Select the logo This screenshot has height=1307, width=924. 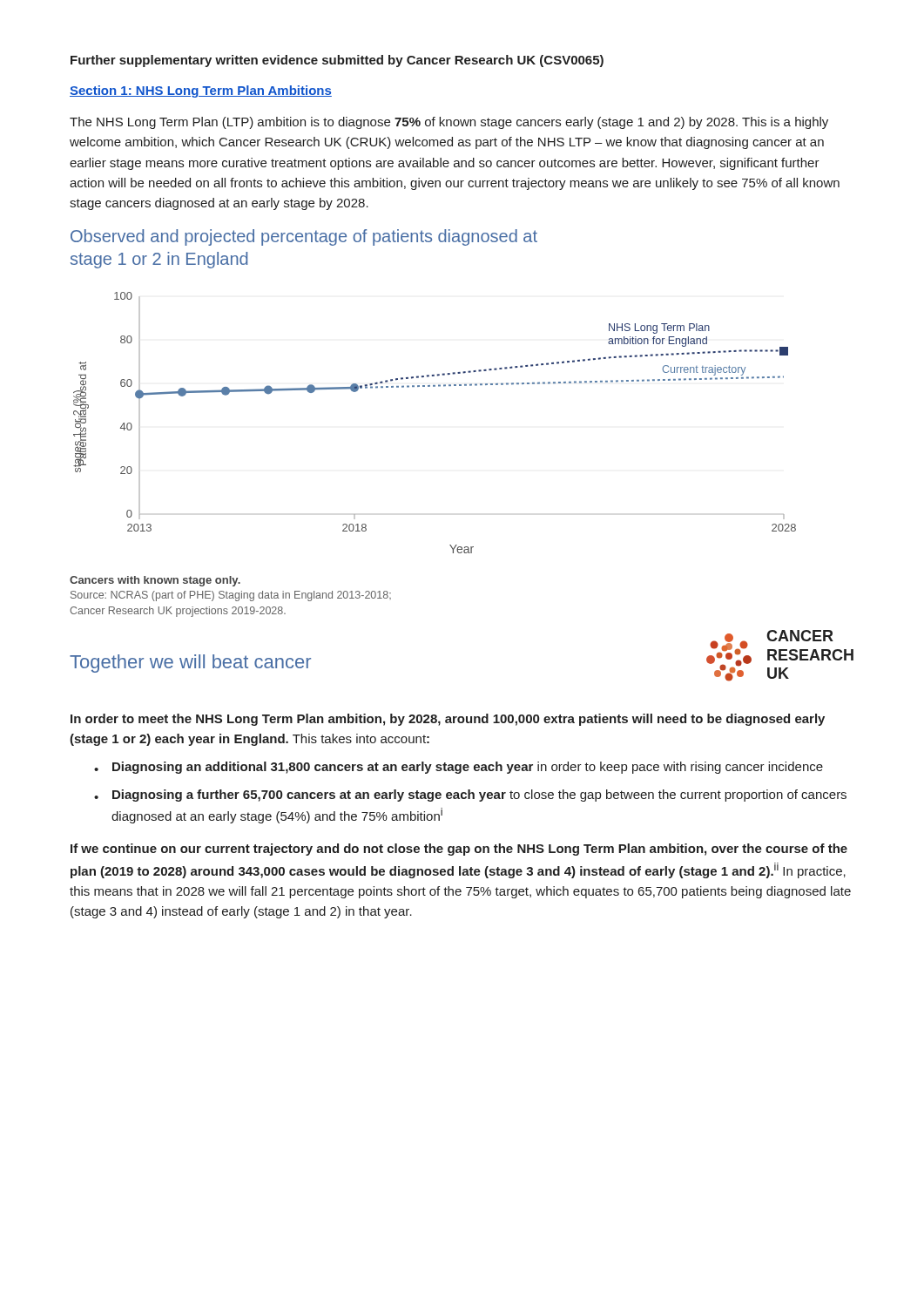(778, 656)
